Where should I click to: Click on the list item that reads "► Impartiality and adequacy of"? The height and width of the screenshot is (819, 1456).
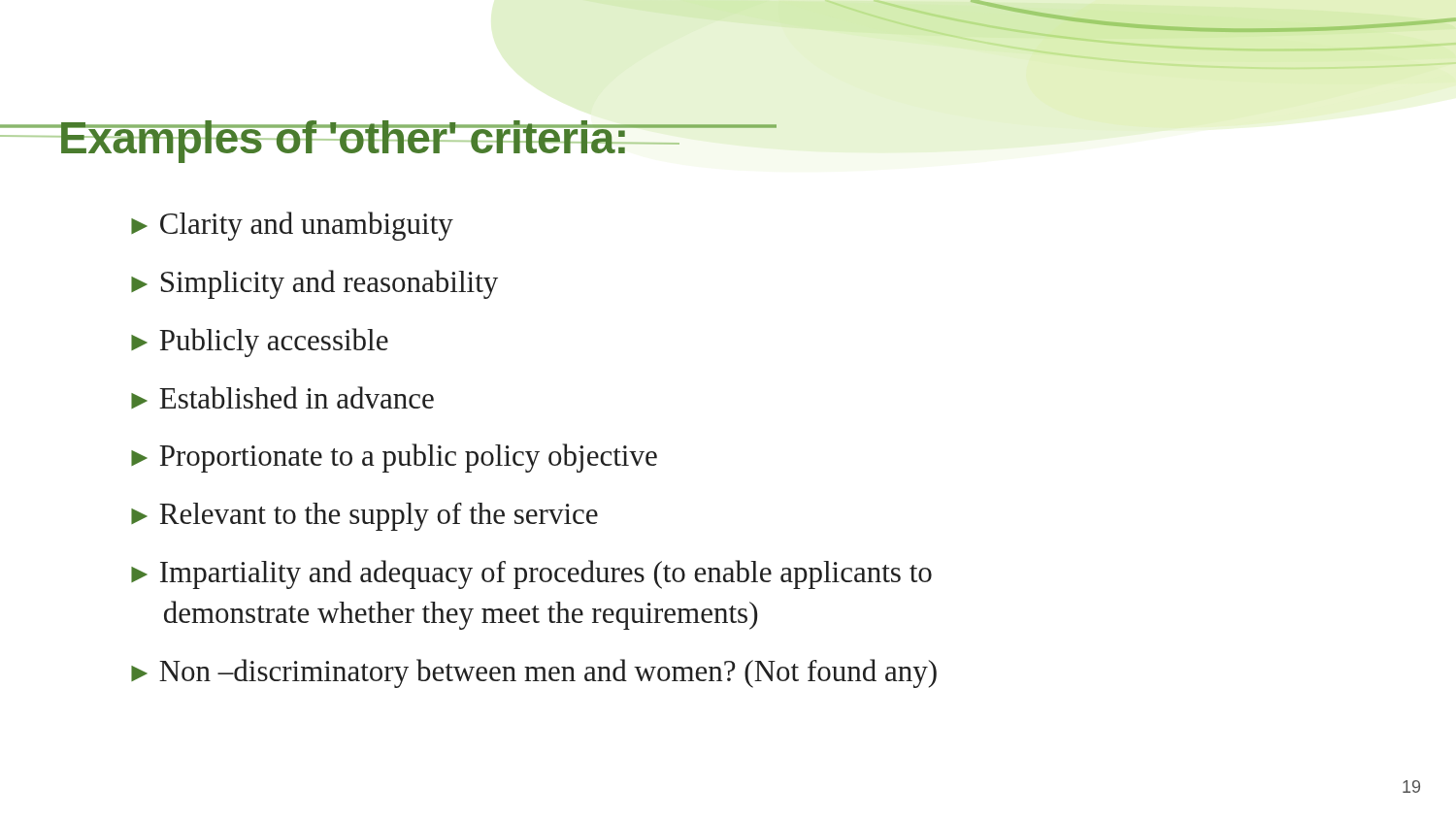tap(529, 593)
